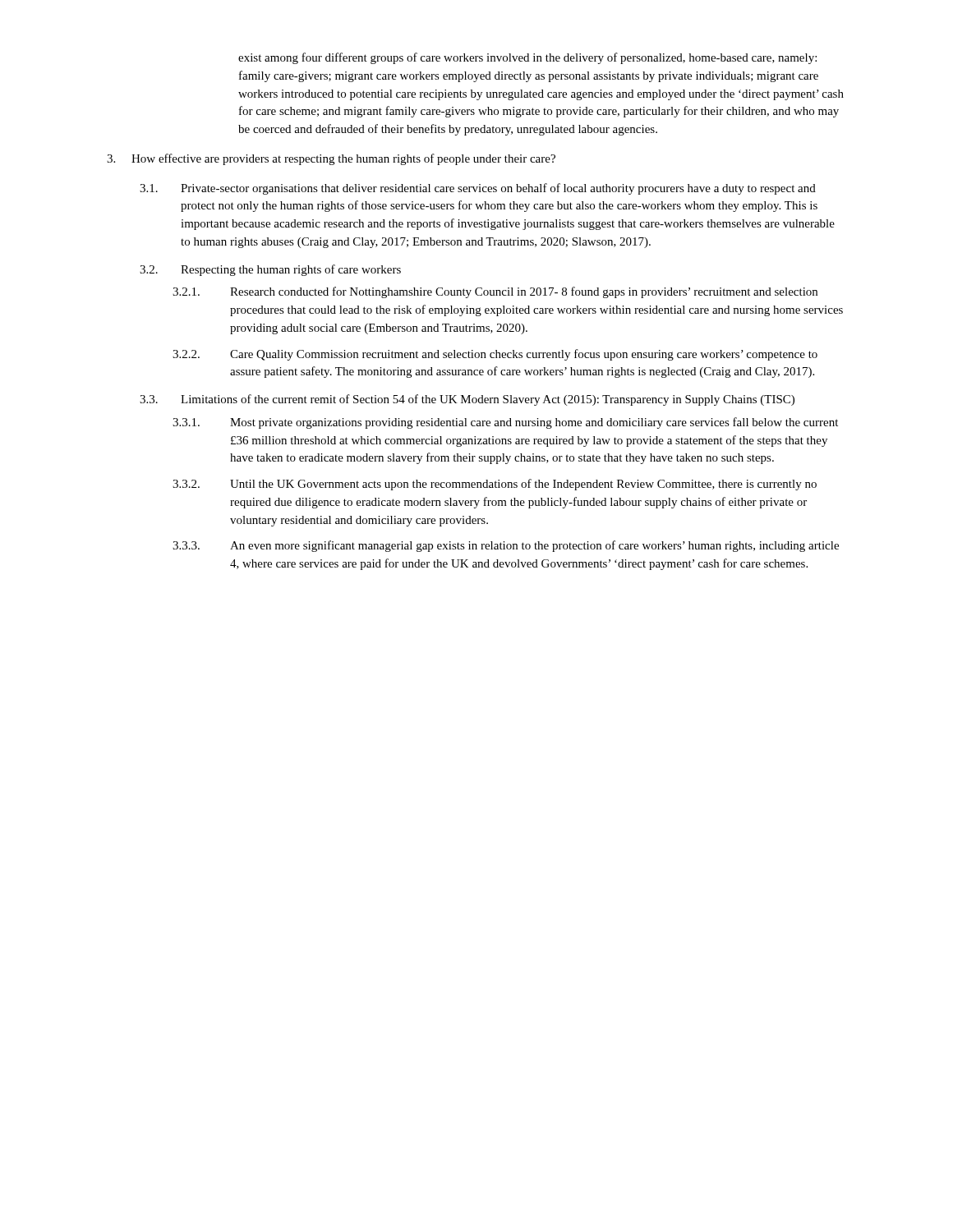This screenshot has width=953, height=1232.
Task: Click the passage that begins "3.2.1. Research conducted for Nottinghamshire"
Action: (509, 310)
